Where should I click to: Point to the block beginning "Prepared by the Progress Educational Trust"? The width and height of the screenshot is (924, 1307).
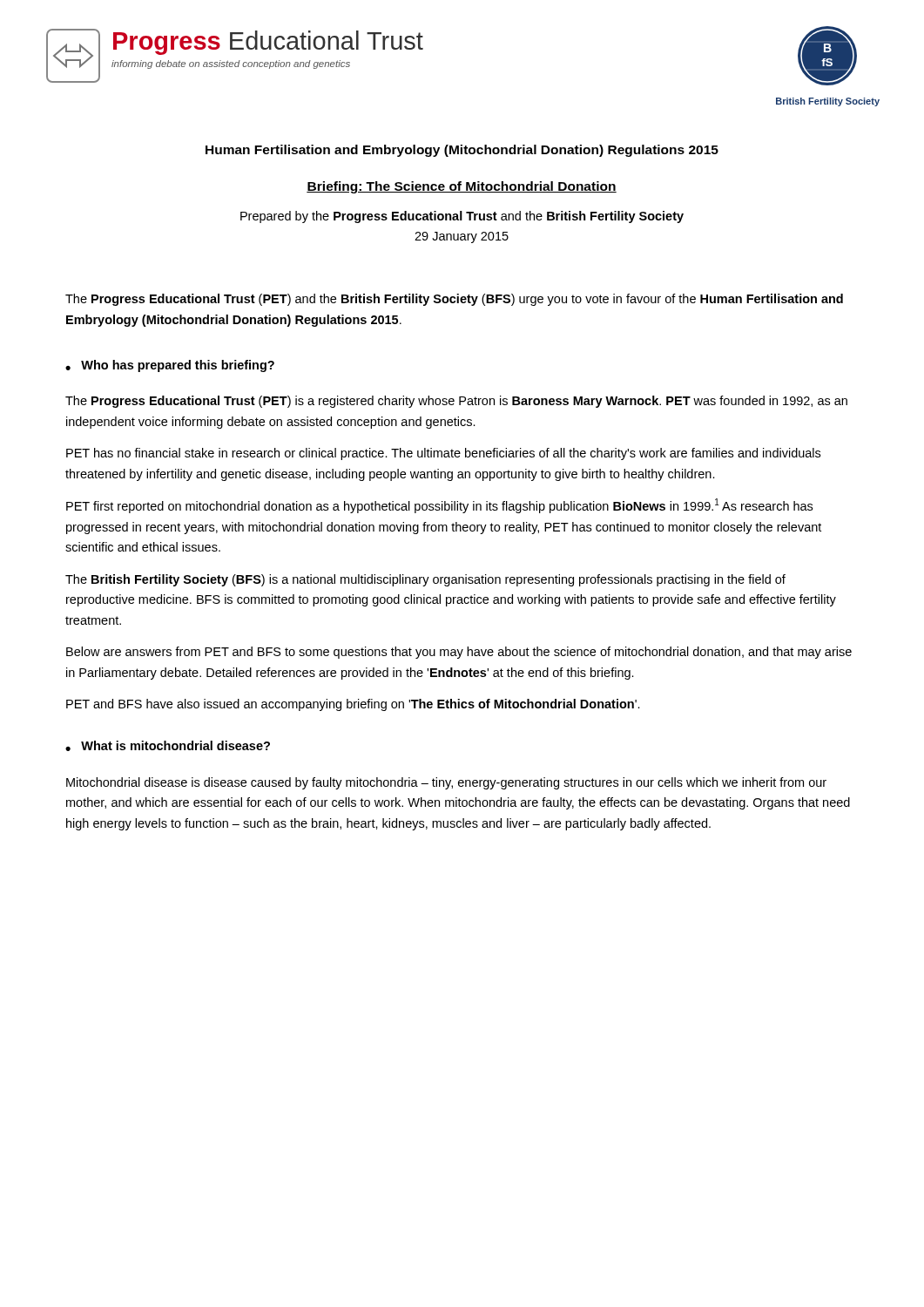click(x=462, y=226)
